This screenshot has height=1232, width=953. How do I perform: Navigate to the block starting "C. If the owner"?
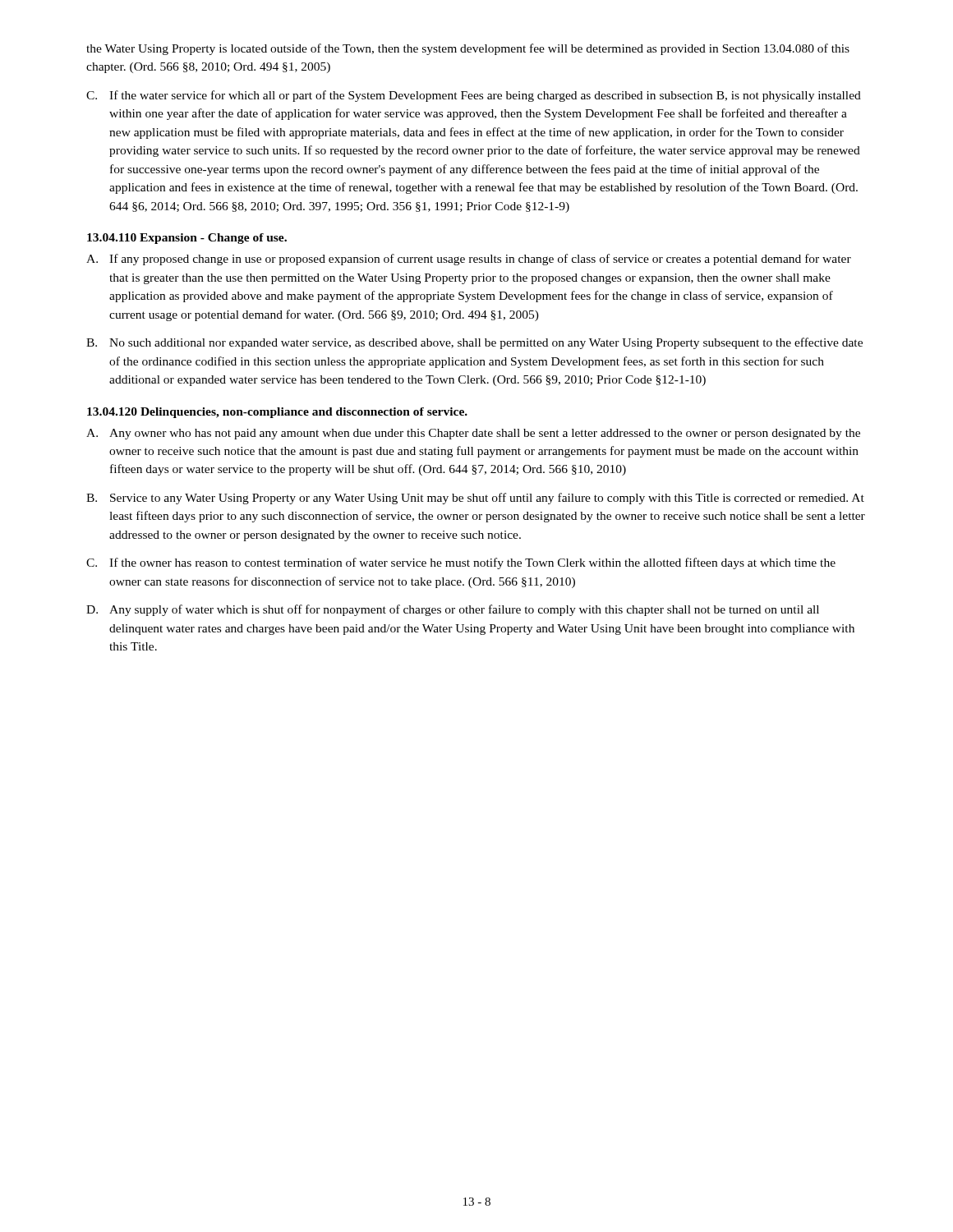tap(476, 572)
